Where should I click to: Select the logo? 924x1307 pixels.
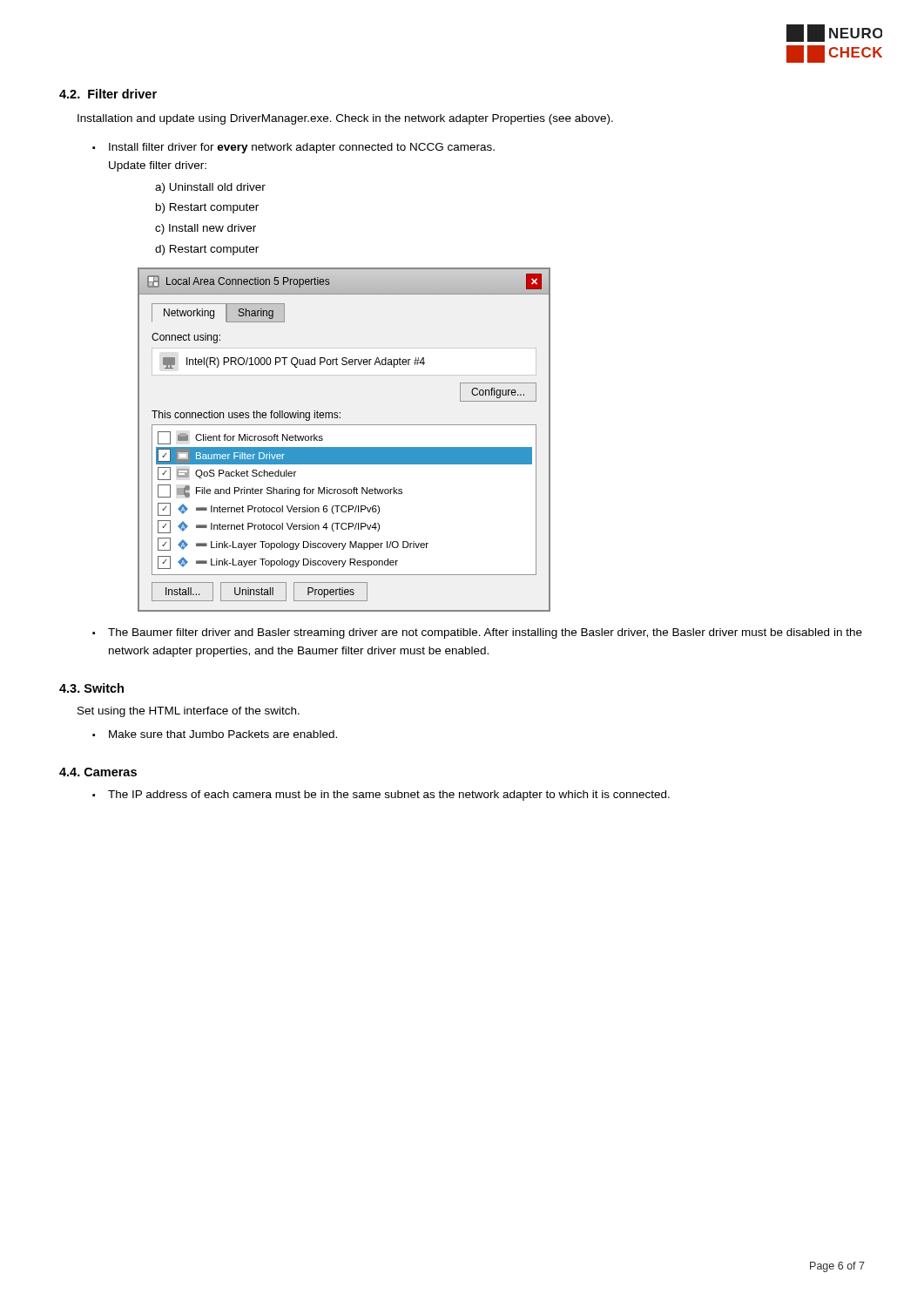point(834,47)
